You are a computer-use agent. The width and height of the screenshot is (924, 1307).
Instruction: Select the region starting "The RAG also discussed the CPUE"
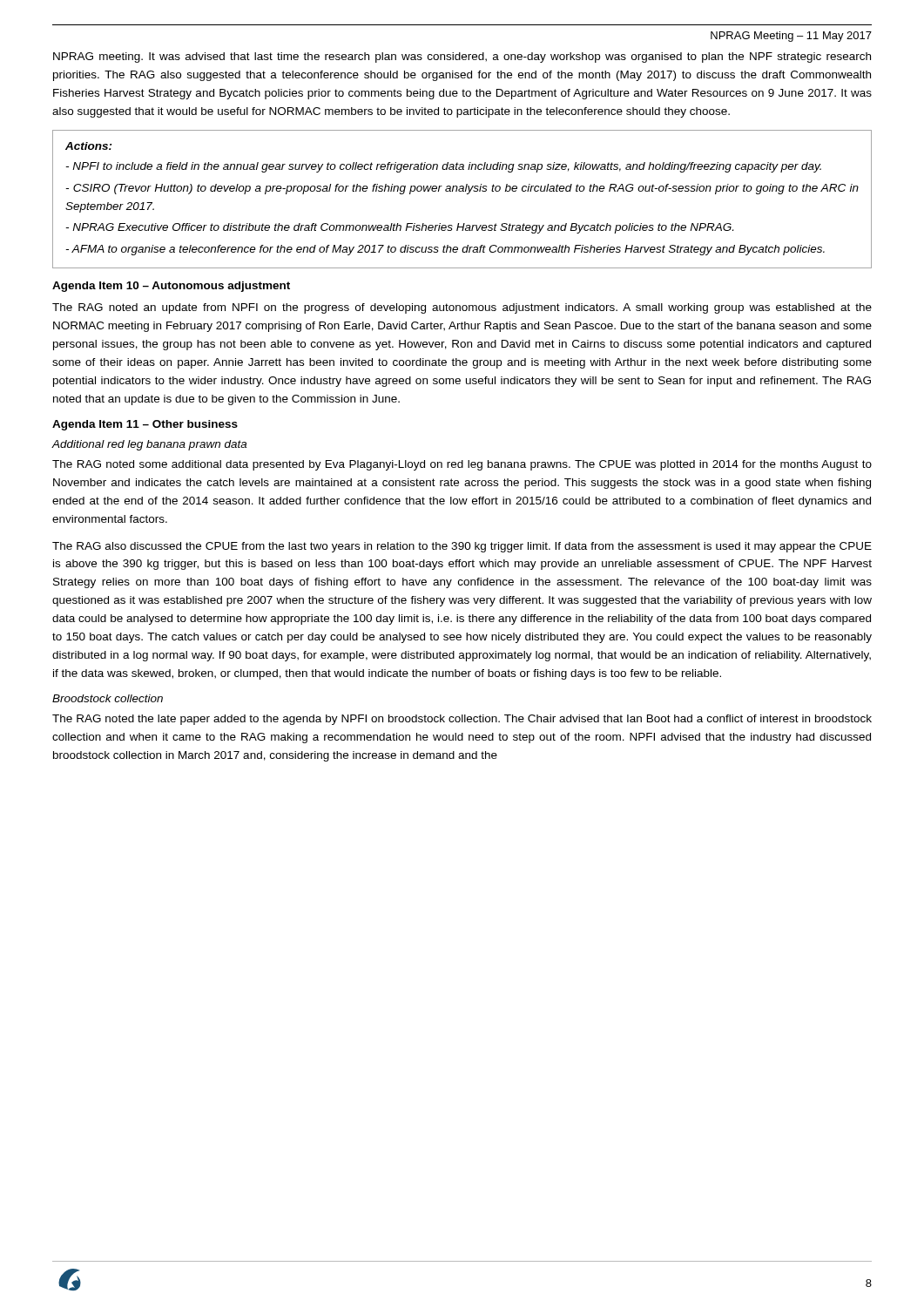pyautogui.click(x=462, y=609)
